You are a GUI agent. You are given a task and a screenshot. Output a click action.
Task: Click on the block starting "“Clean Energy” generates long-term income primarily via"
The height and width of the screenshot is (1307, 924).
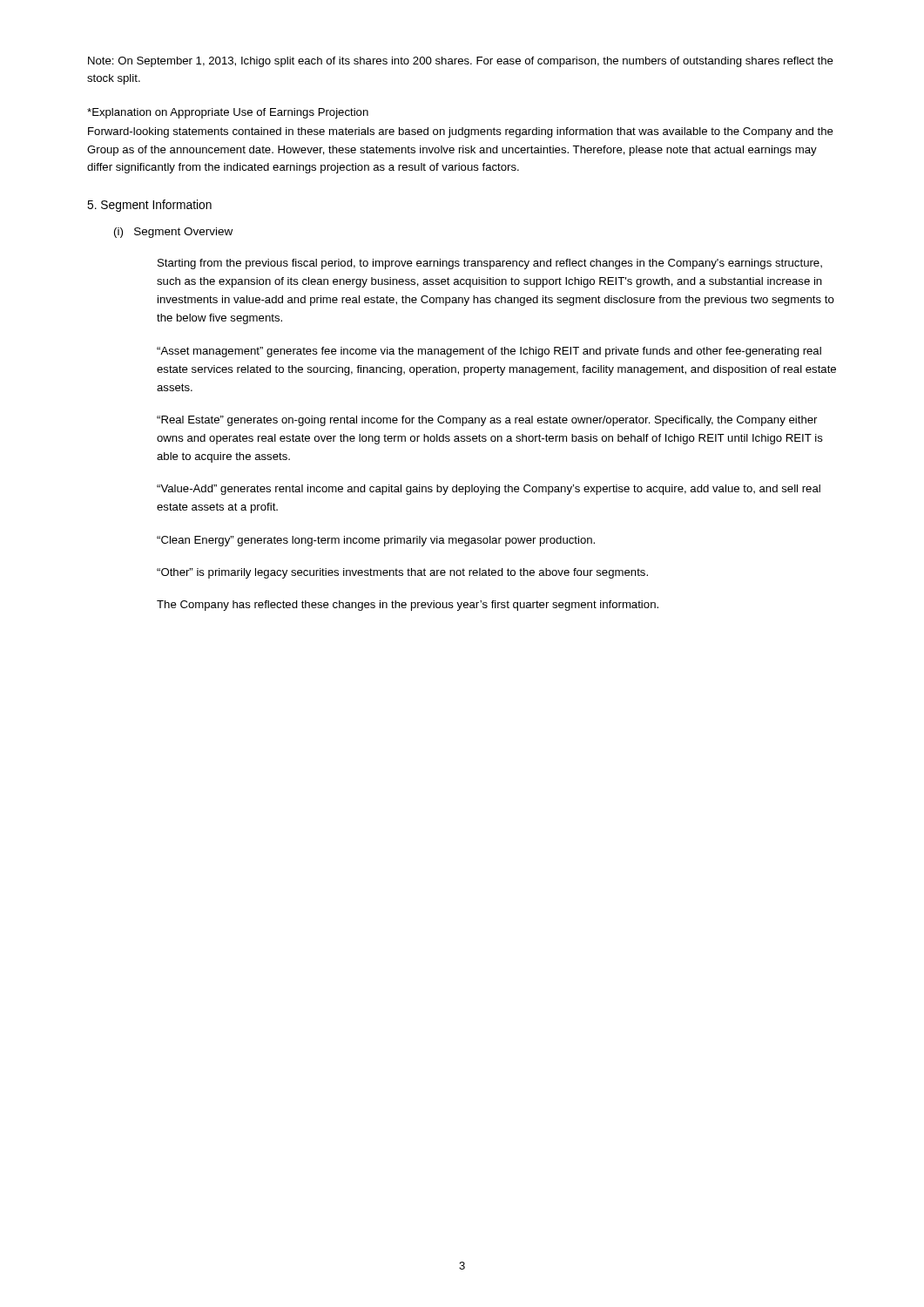376,539
